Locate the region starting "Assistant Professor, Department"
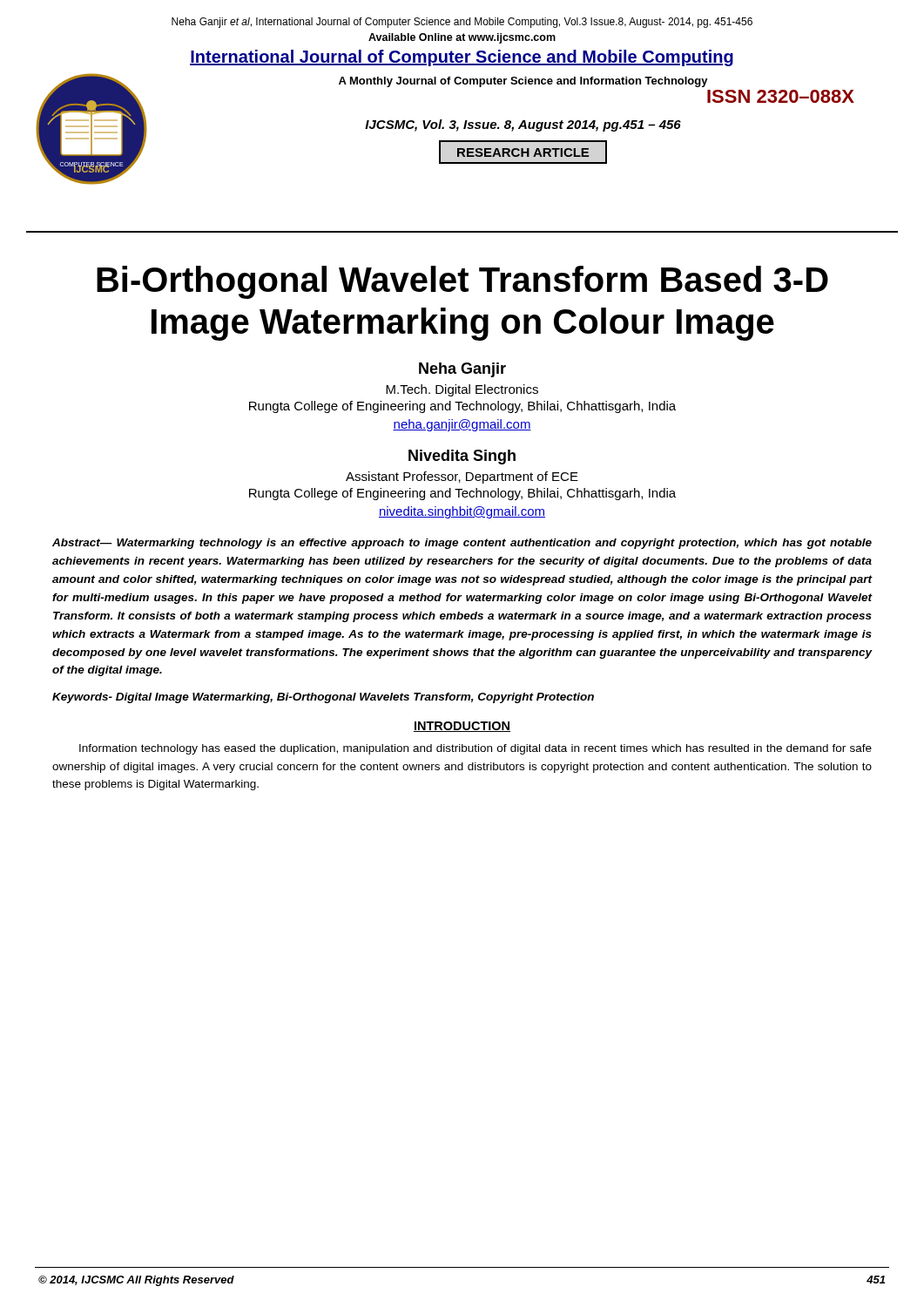This screenshot has width=924, height=1307. pyautogui.click(x=462, y=476)
